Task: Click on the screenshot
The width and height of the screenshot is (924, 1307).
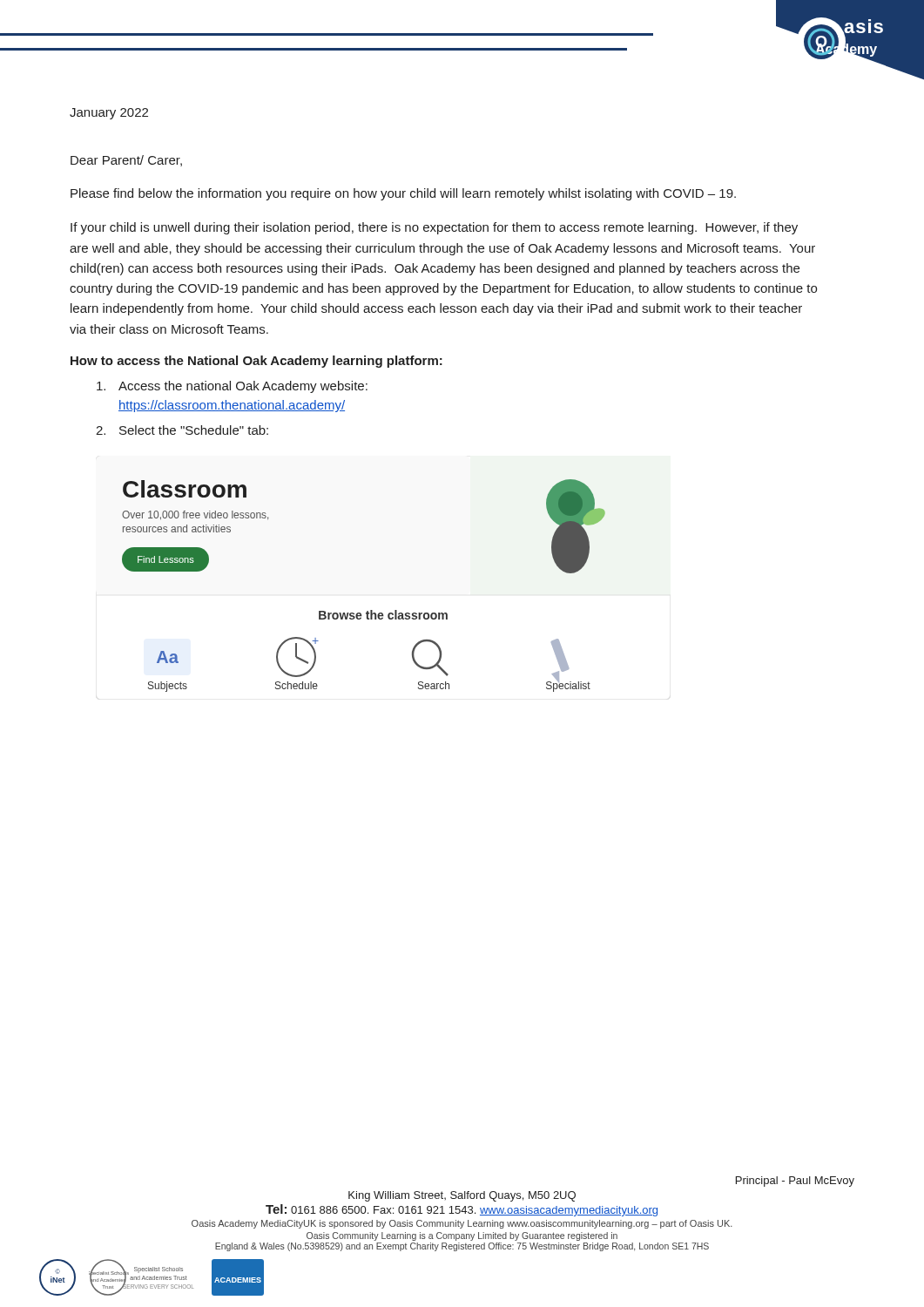Action: [x=383, y=579]
